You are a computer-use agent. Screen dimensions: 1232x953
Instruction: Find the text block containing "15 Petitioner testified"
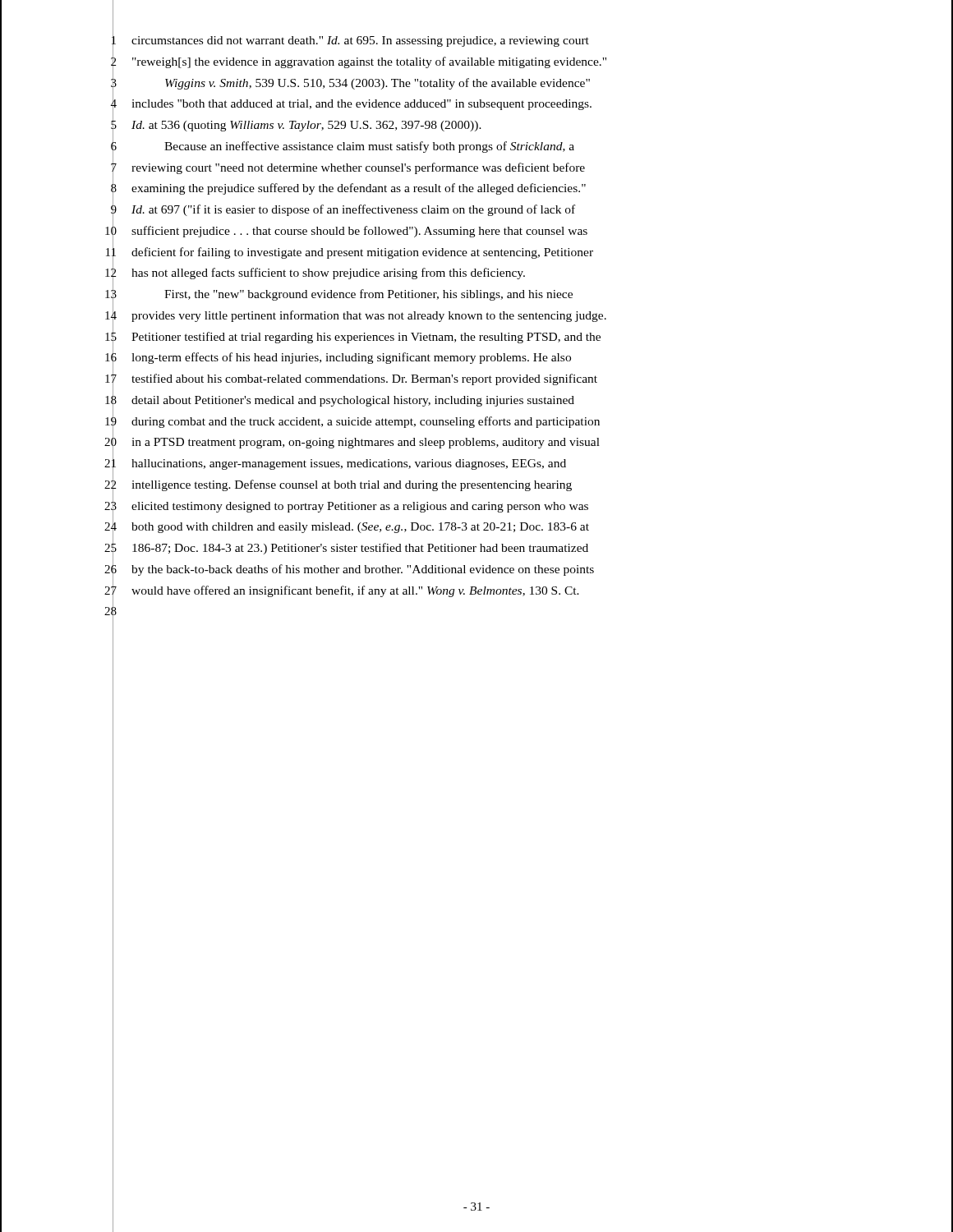[x=485, y=336]
